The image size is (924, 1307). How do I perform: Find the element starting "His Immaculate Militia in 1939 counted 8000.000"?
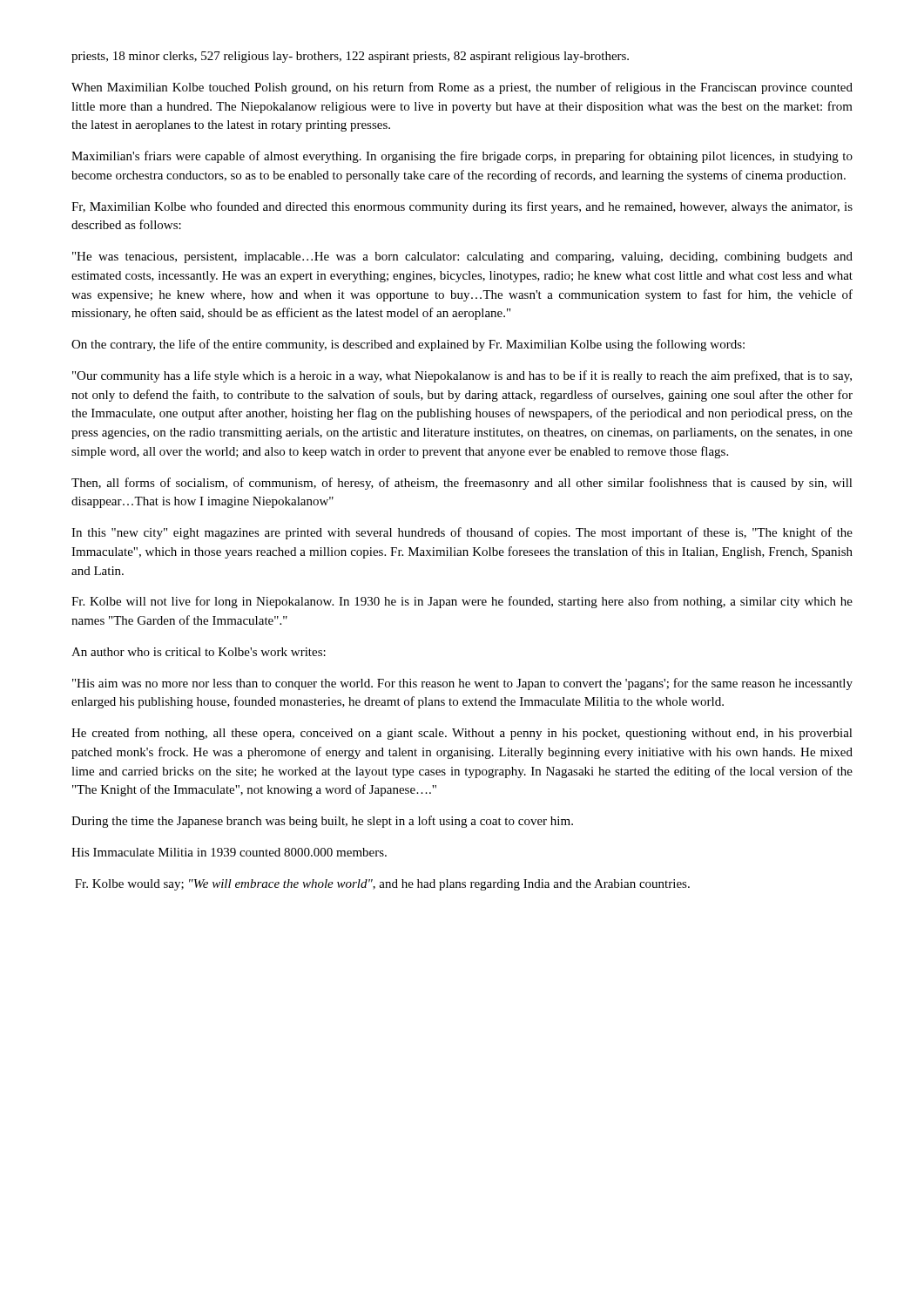pos(229,852)
